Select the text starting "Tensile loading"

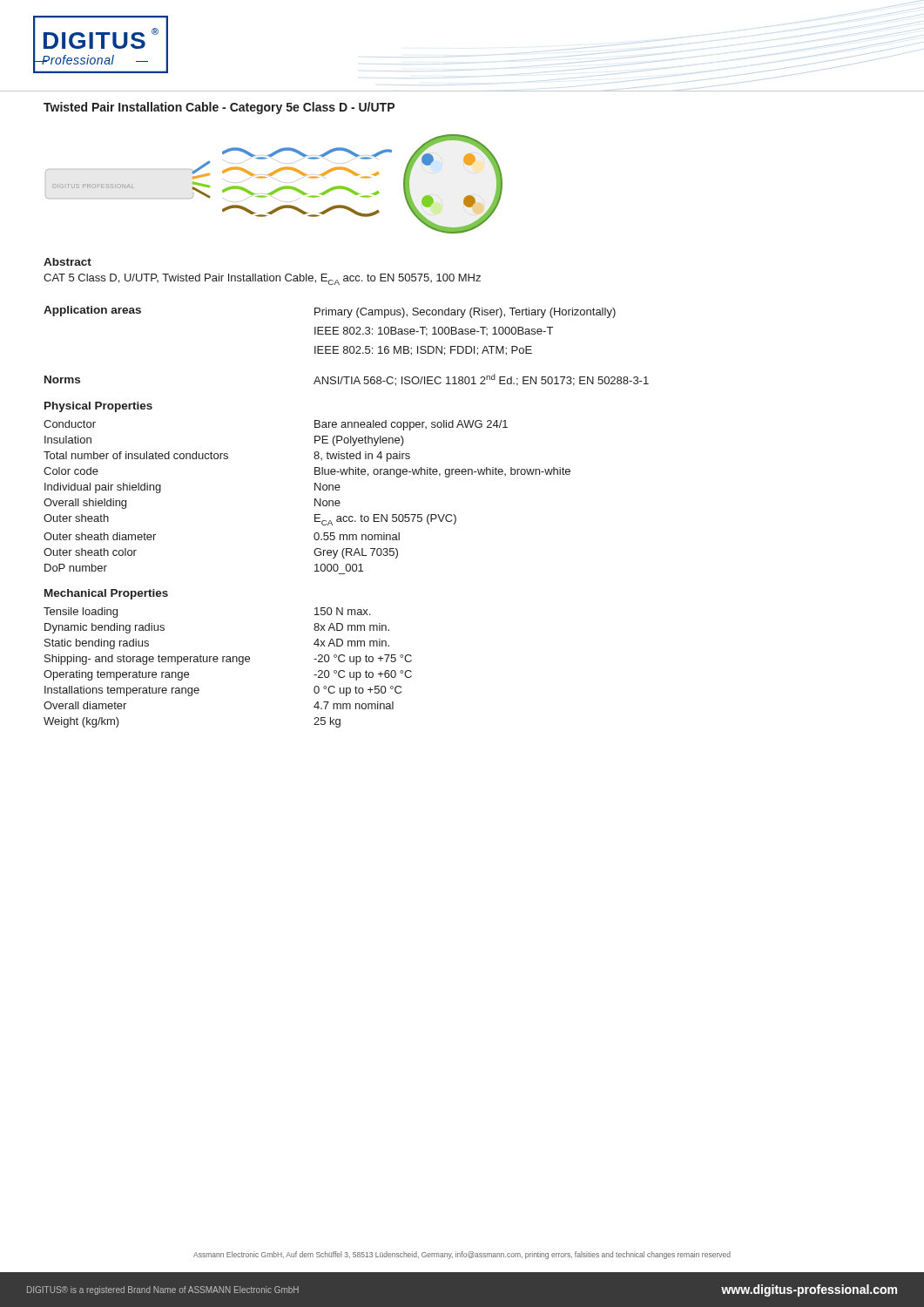[81, 611]
